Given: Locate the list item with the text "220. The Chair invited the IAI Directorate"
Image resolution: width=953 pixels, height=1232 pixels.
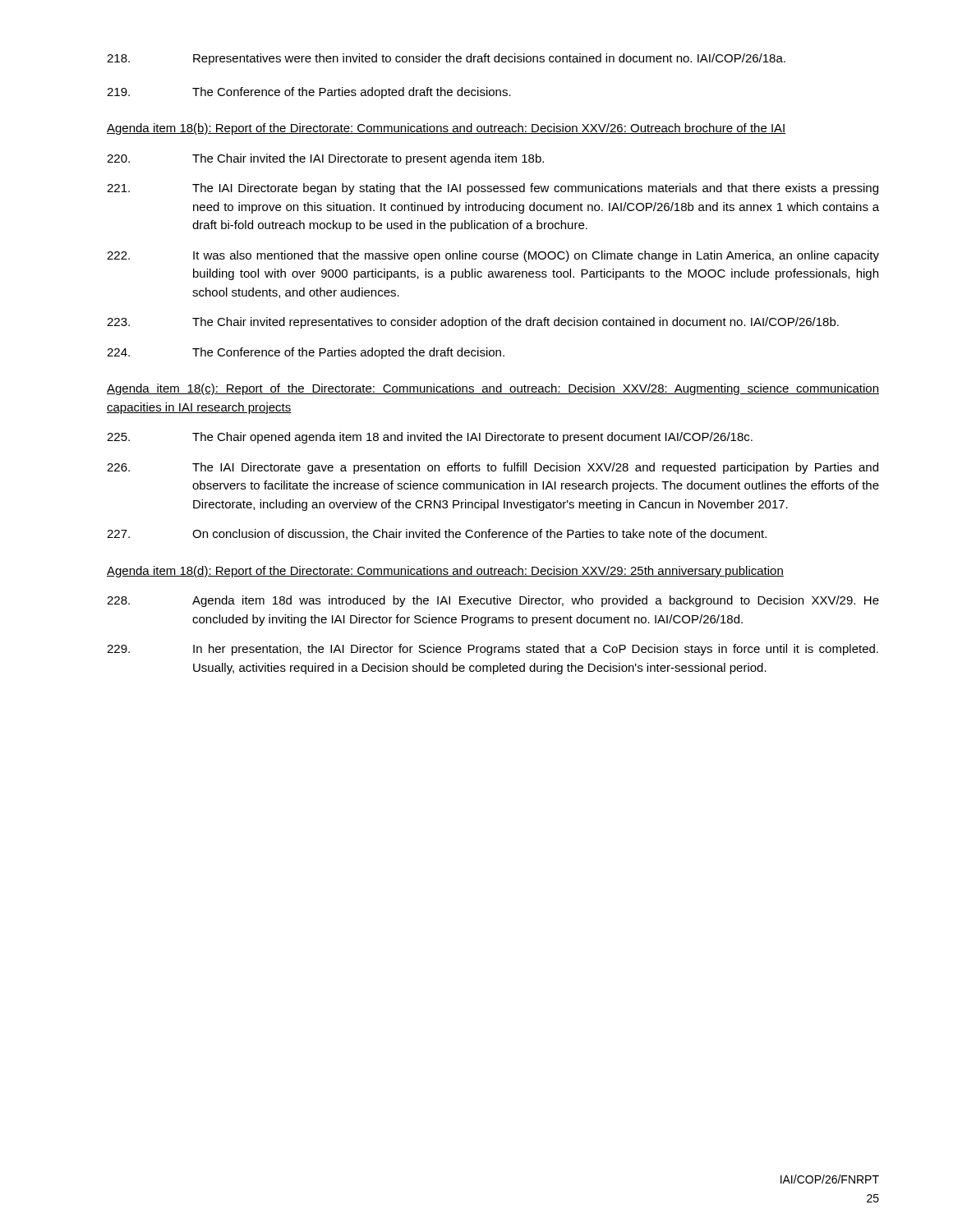Looking at the screenshot, I should [493, 158].
